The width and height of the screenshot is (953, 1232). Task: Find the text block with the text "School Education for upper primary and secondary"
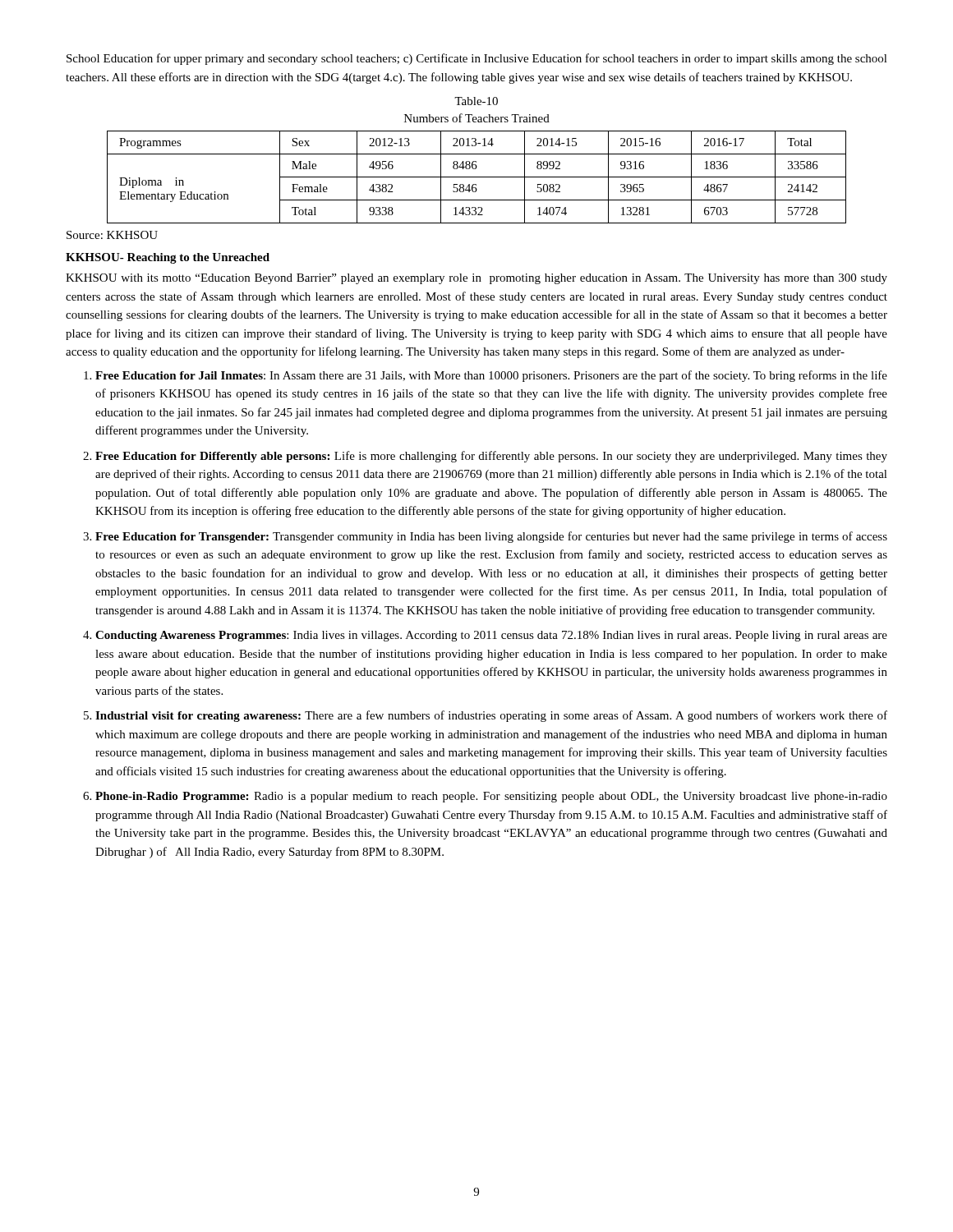point(476,68)
